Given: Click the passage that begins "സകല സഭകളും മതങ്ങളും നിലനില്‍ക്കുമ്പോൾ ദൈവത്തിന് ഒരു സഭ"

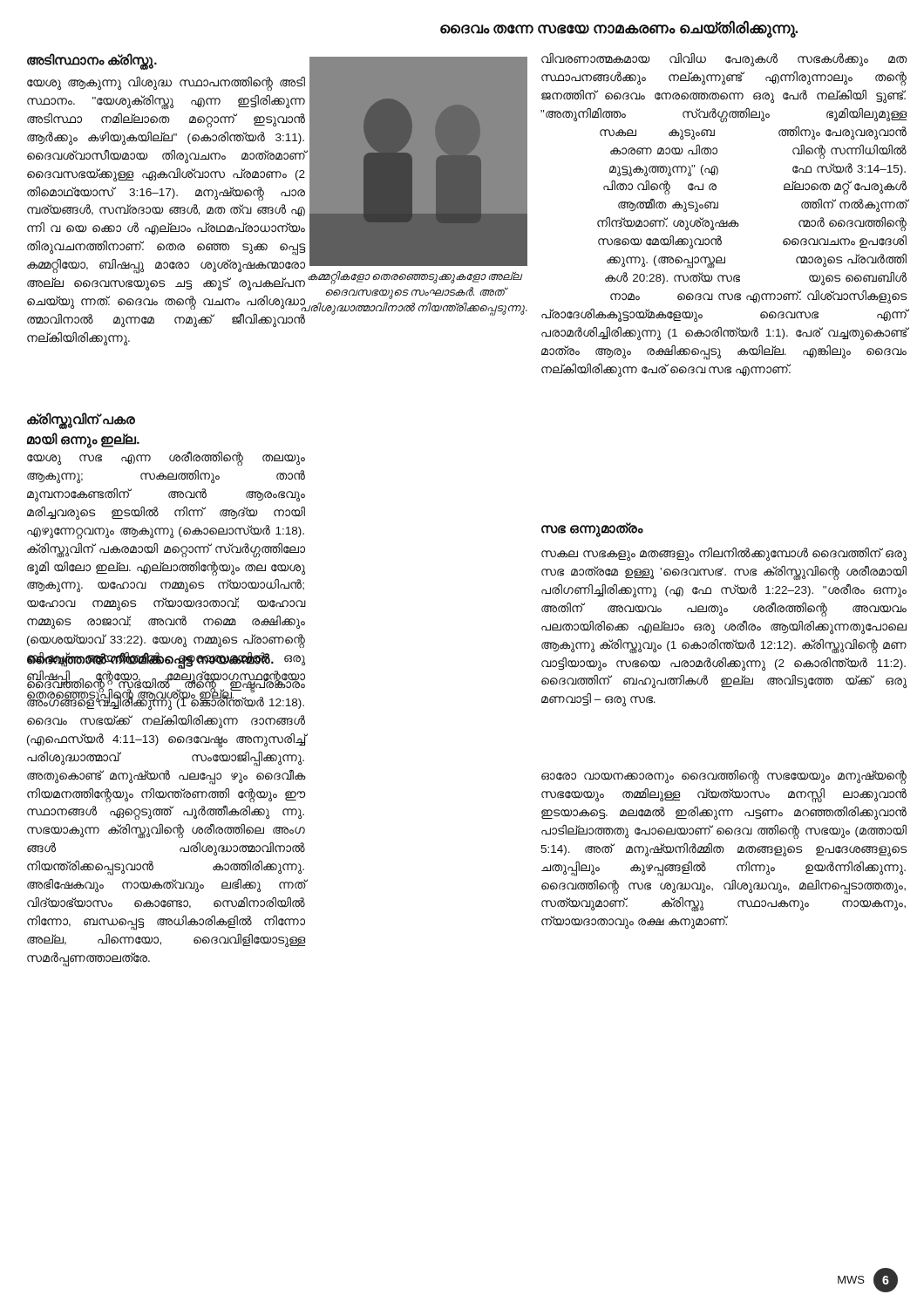Looking at the screenshot, I should 723,626.
